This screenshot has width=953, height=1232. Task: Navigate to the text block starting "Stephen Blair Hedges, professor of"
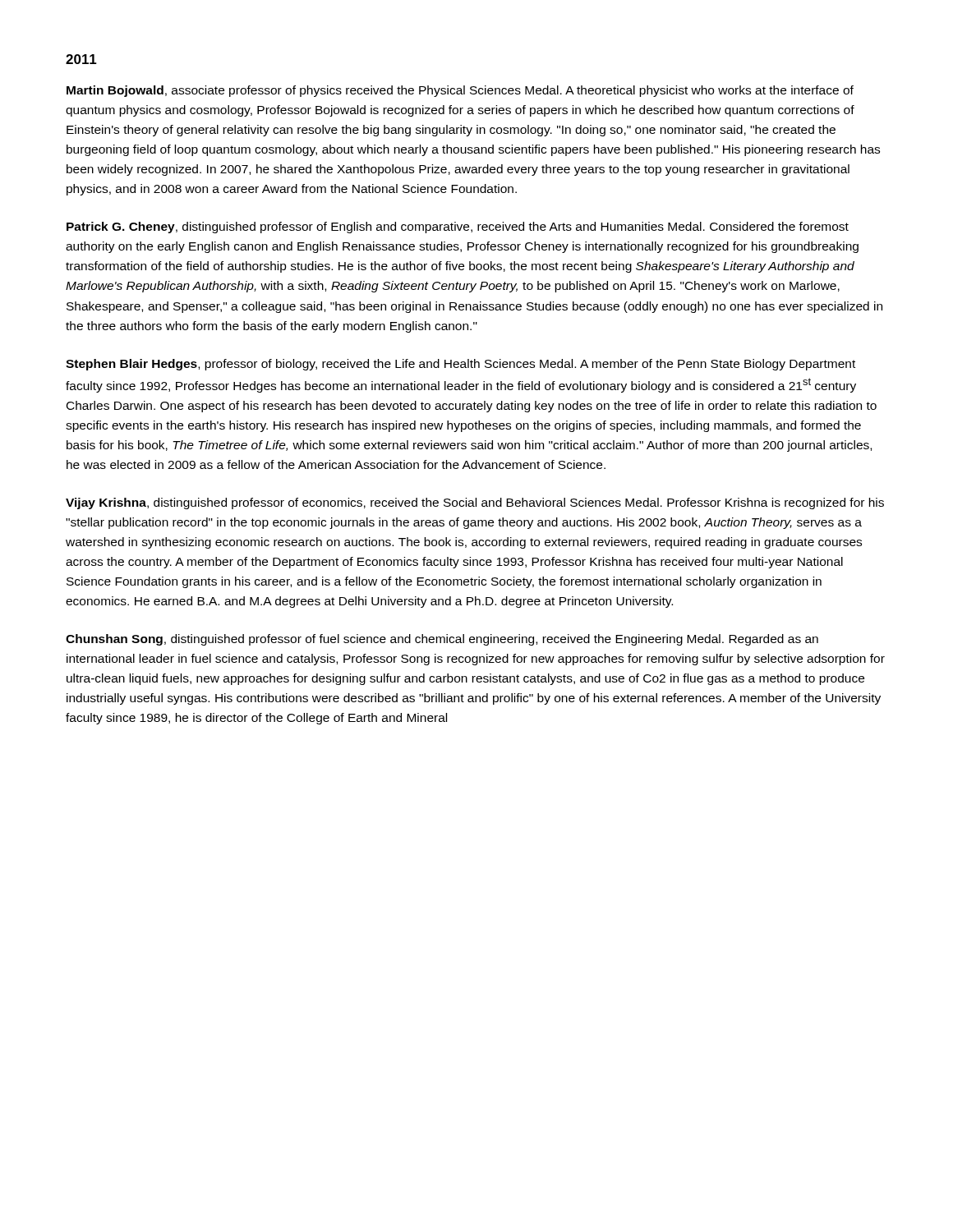pyautogui.click(x=476, y=414)
